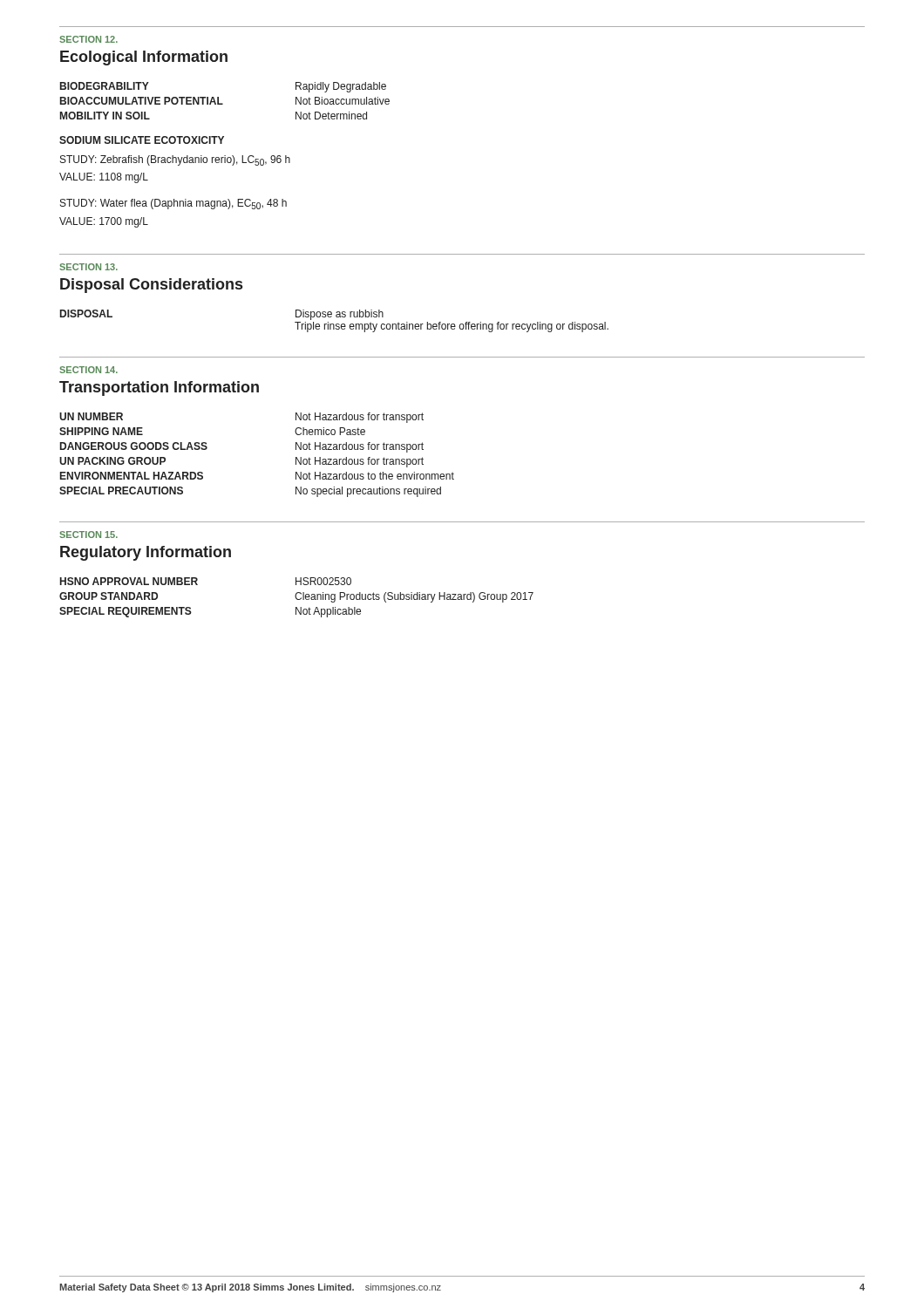The image size is (924, 1308).
Task: Select the region starting "Disposal Considerations"
Action: pyautogui.click(x=151, y=284)
